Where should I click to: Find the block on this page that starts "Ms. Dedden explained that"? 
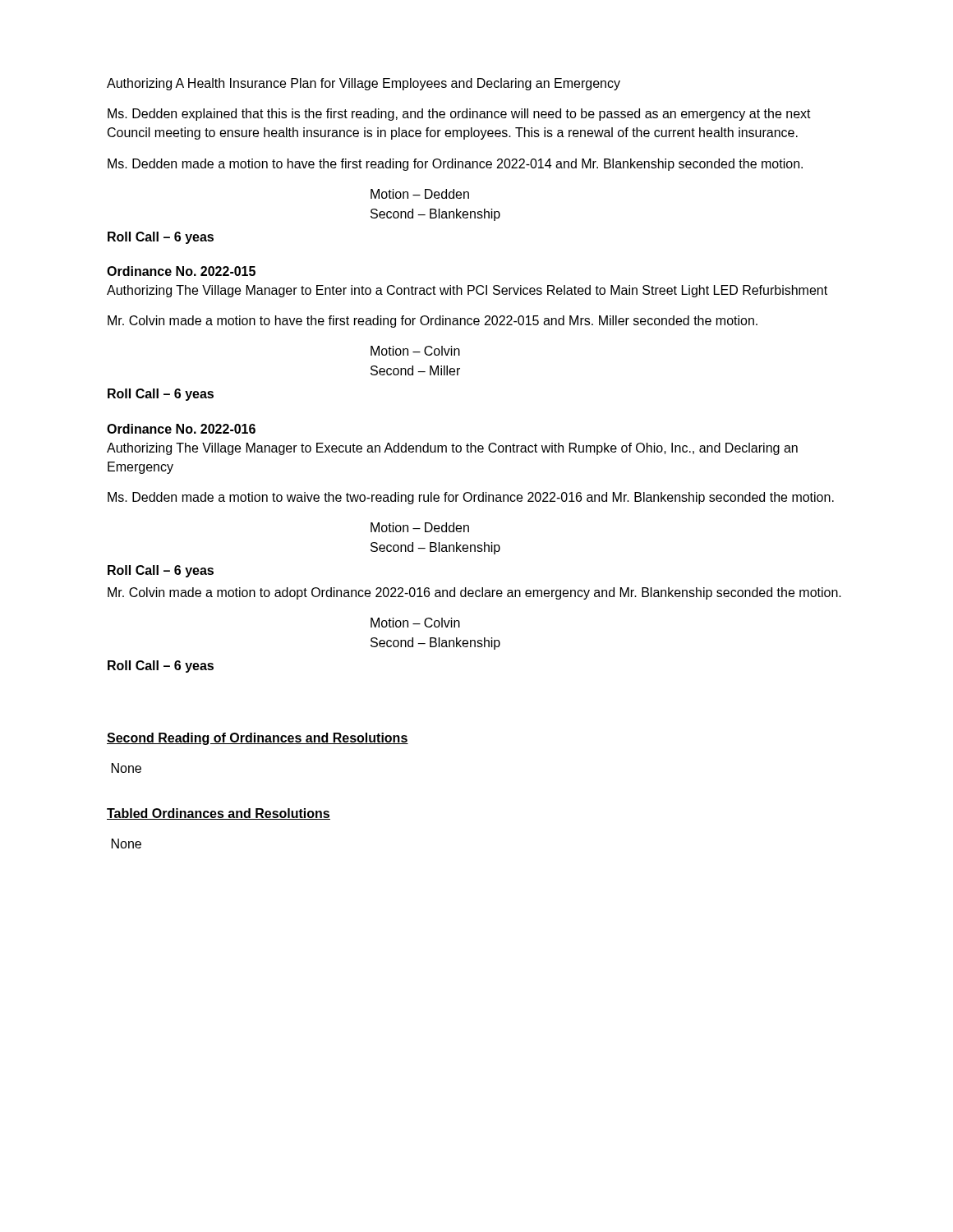(459, 123)
